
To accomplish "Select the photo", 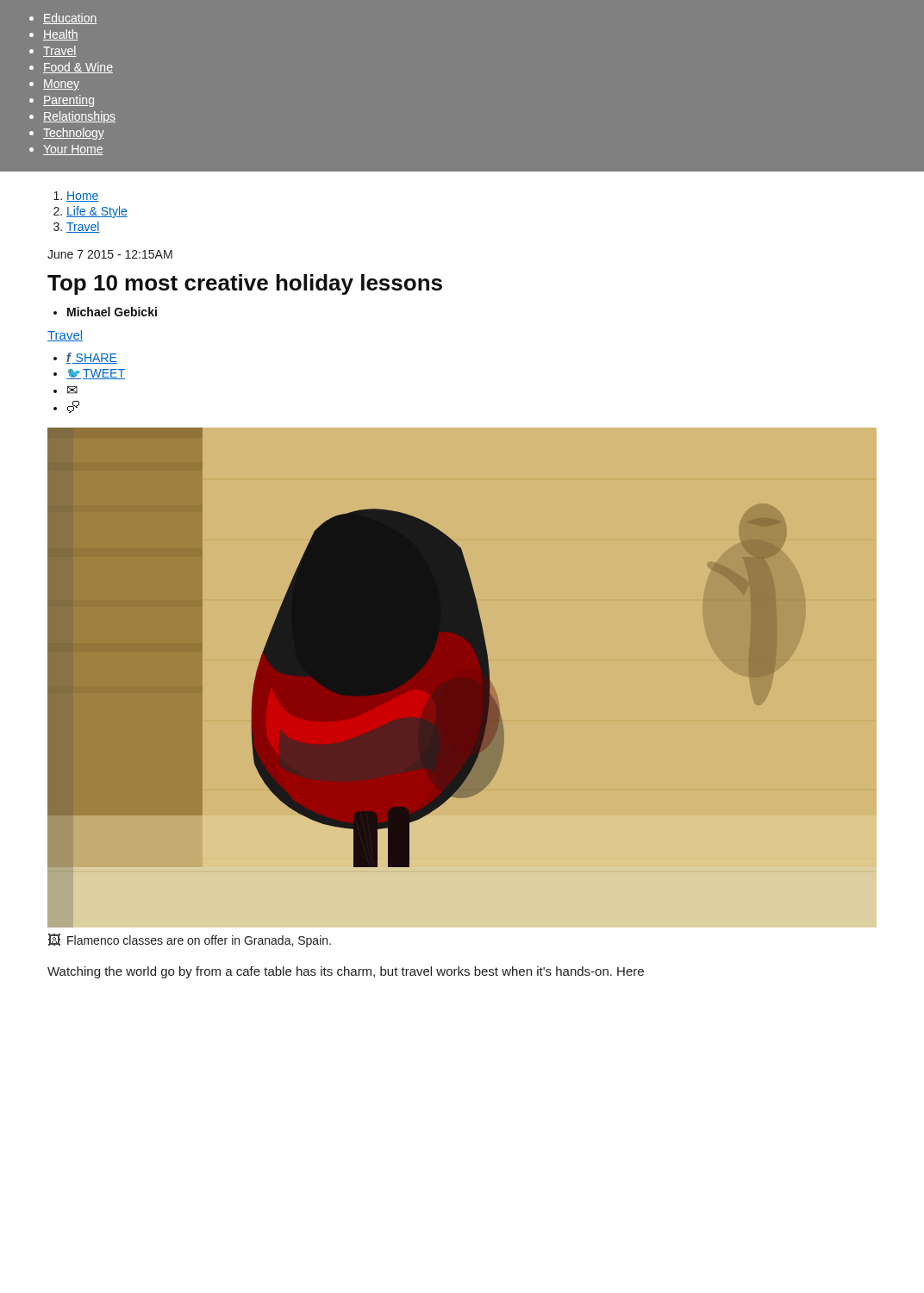I will 462,675.
